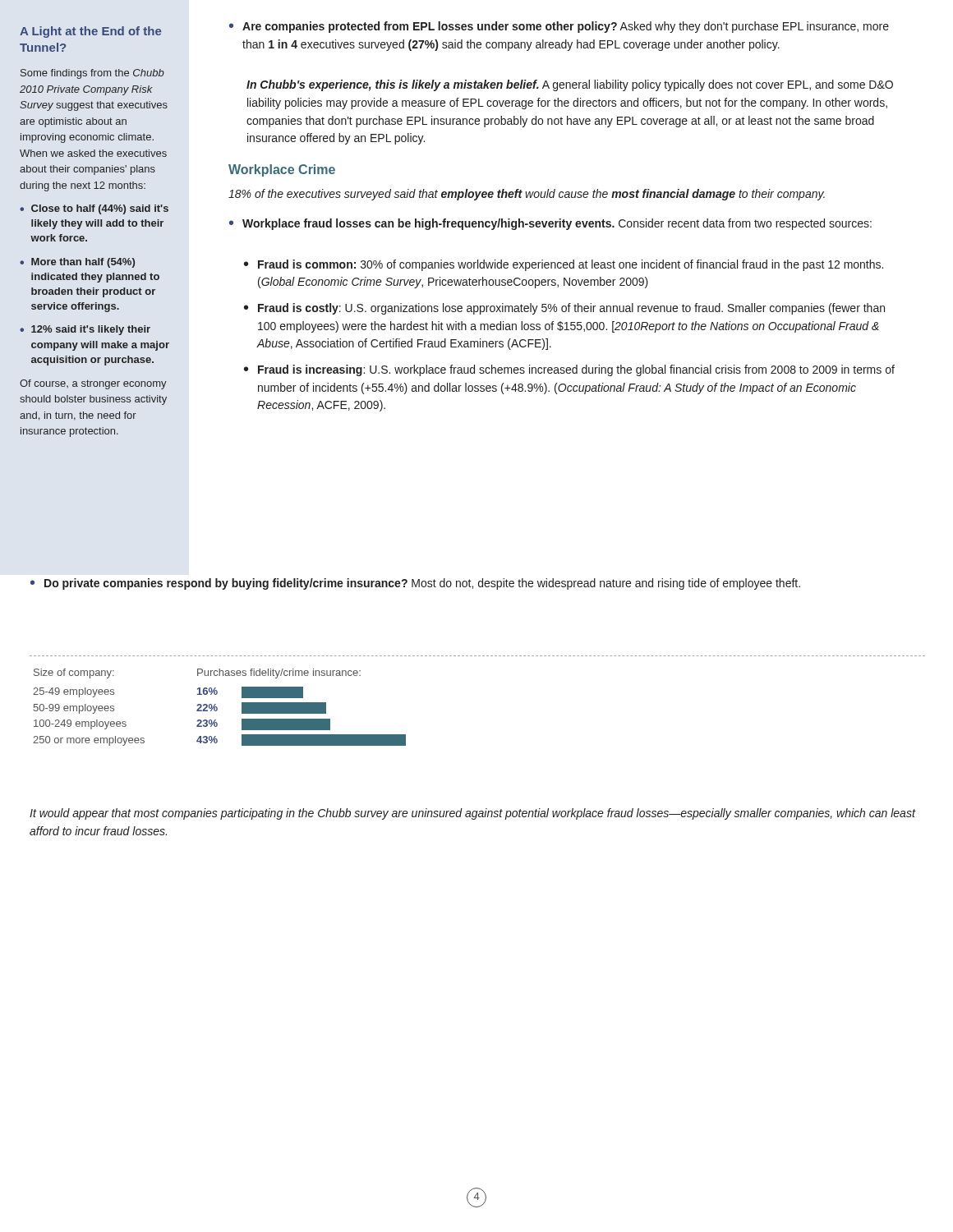Viewport: 953px width, 1232px height.
Task: Point to the block beginning "It would appear that most companies participating in"
Action: (472, 822)
